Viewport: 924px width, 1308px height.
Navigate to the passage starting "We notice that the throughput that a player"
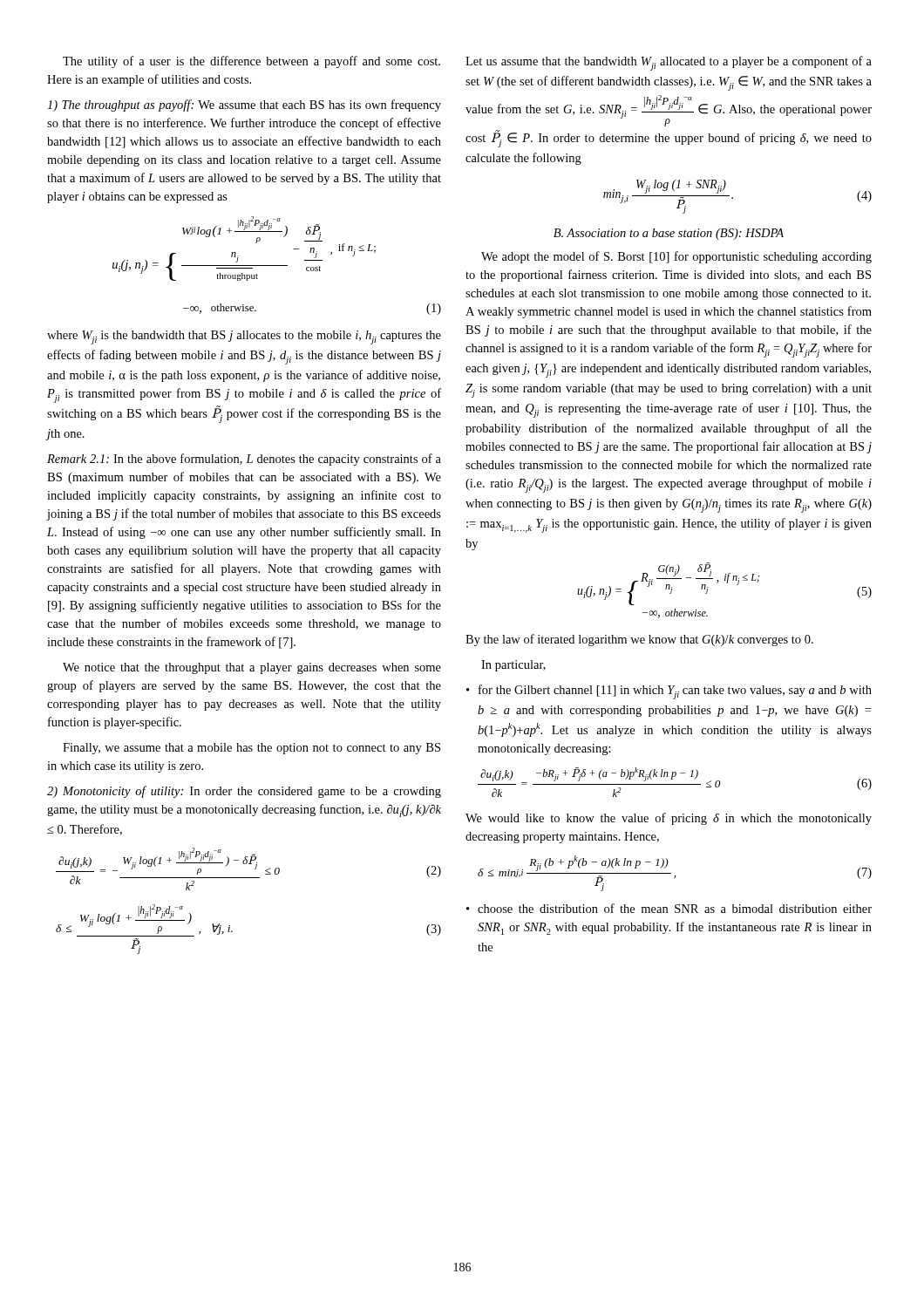[x=244, y=695]
